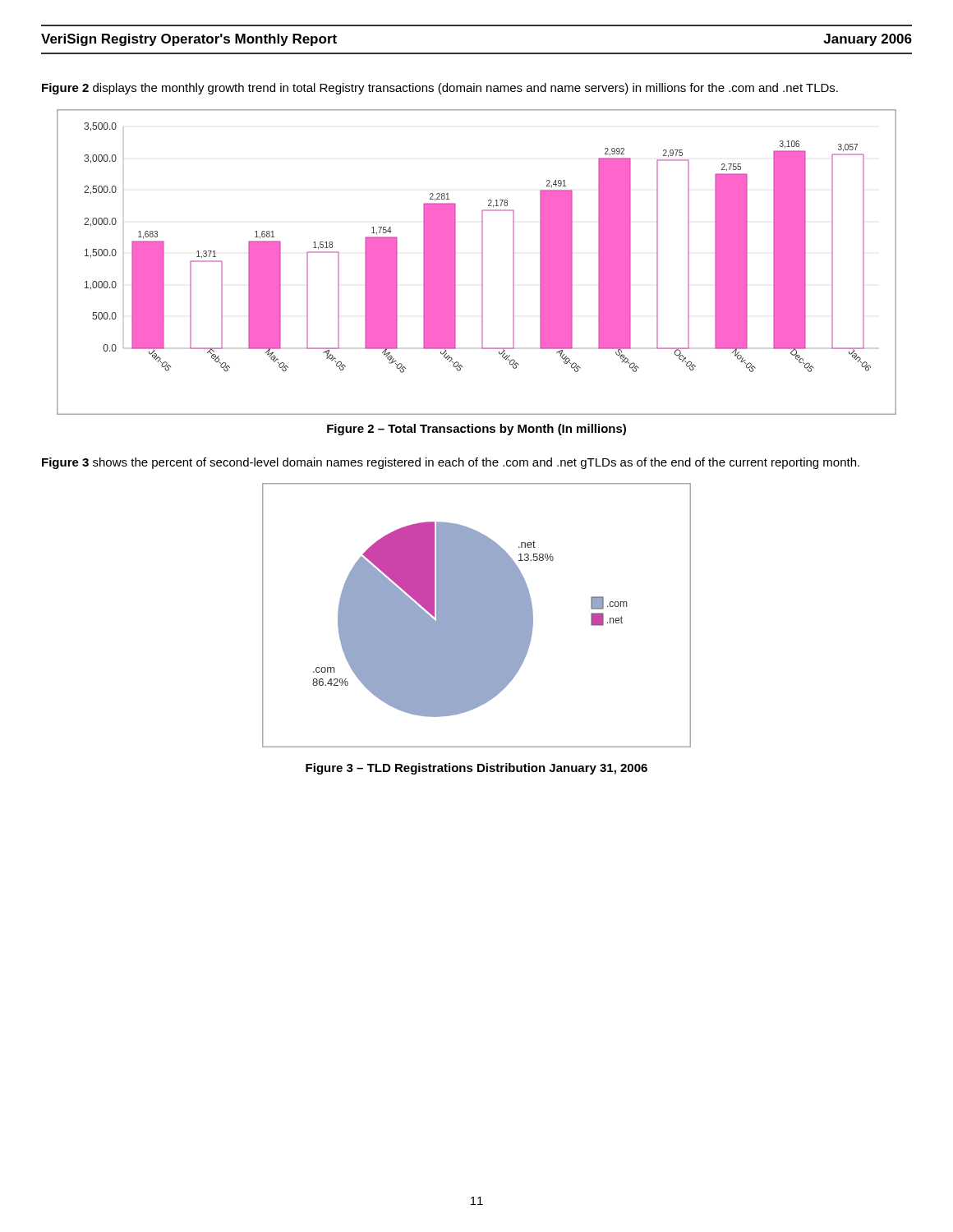Find the element starting "Figure 2 displays"
Image resolution: width=953 pixels, height=1232 pixels.
[x=440, y=87]
